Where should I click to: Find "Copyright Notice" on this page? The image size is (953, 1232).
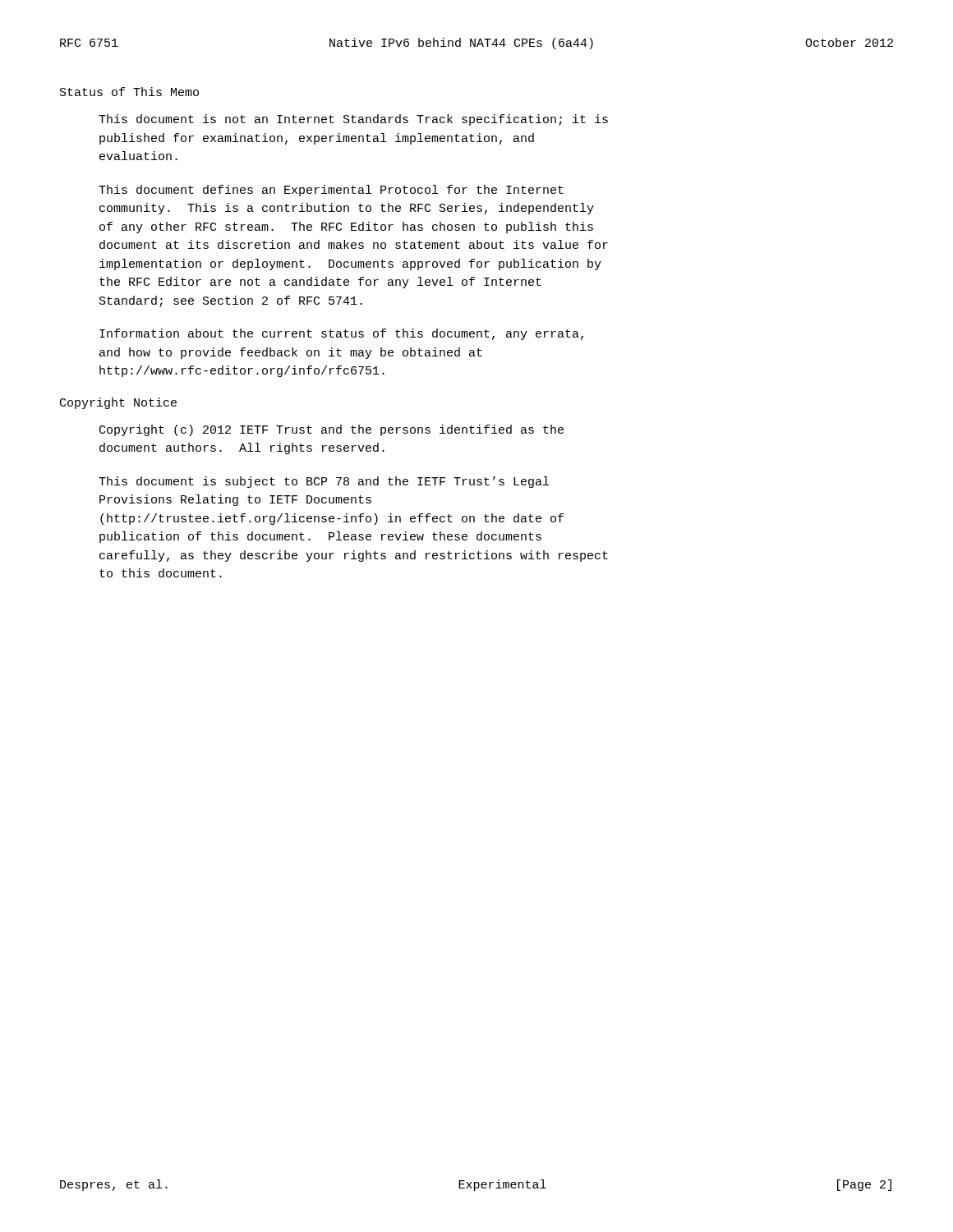pos(118,403)
